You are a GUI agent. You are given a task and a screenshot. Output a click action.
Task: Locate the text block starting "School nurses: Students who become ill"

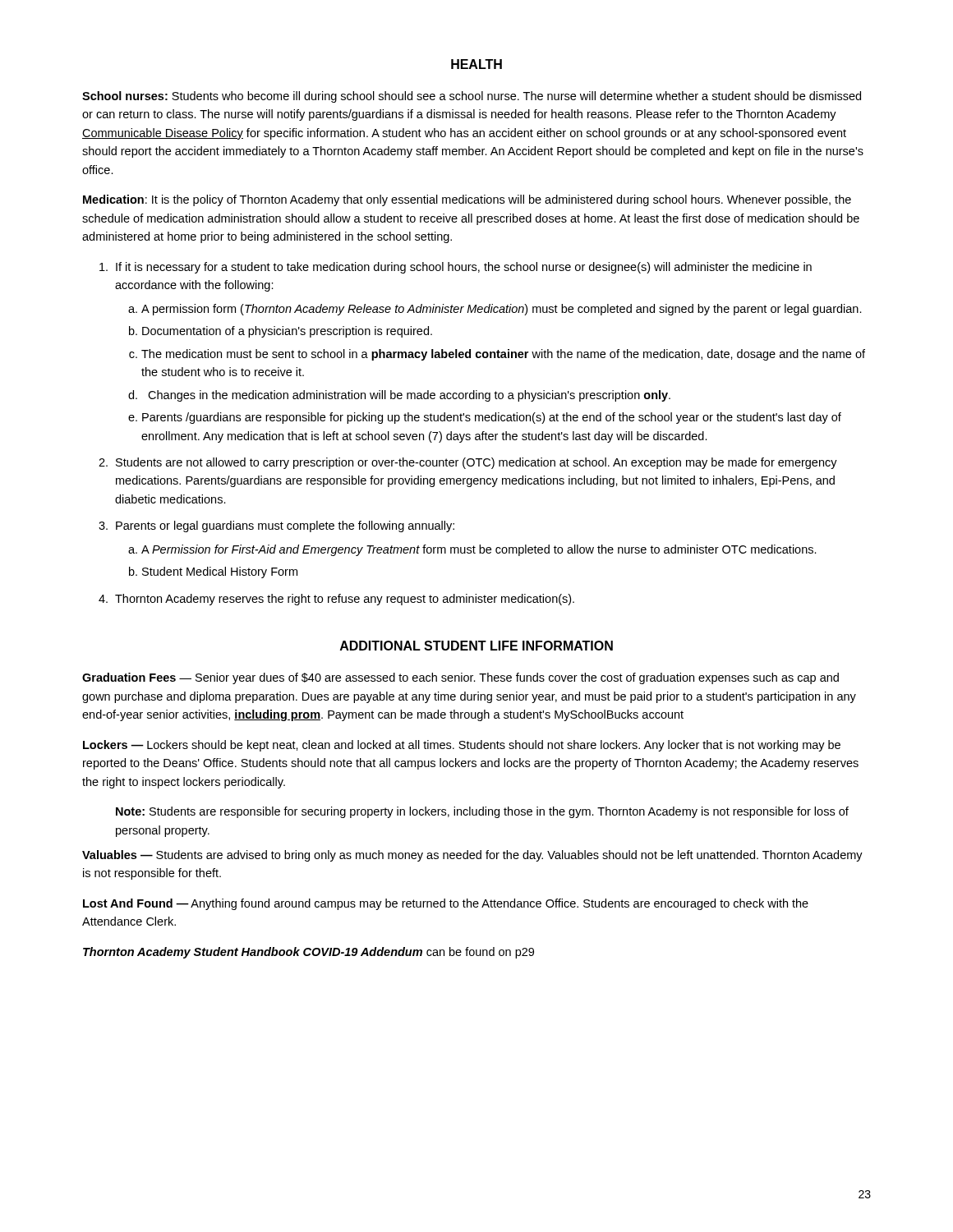click(x=473, y=133)
